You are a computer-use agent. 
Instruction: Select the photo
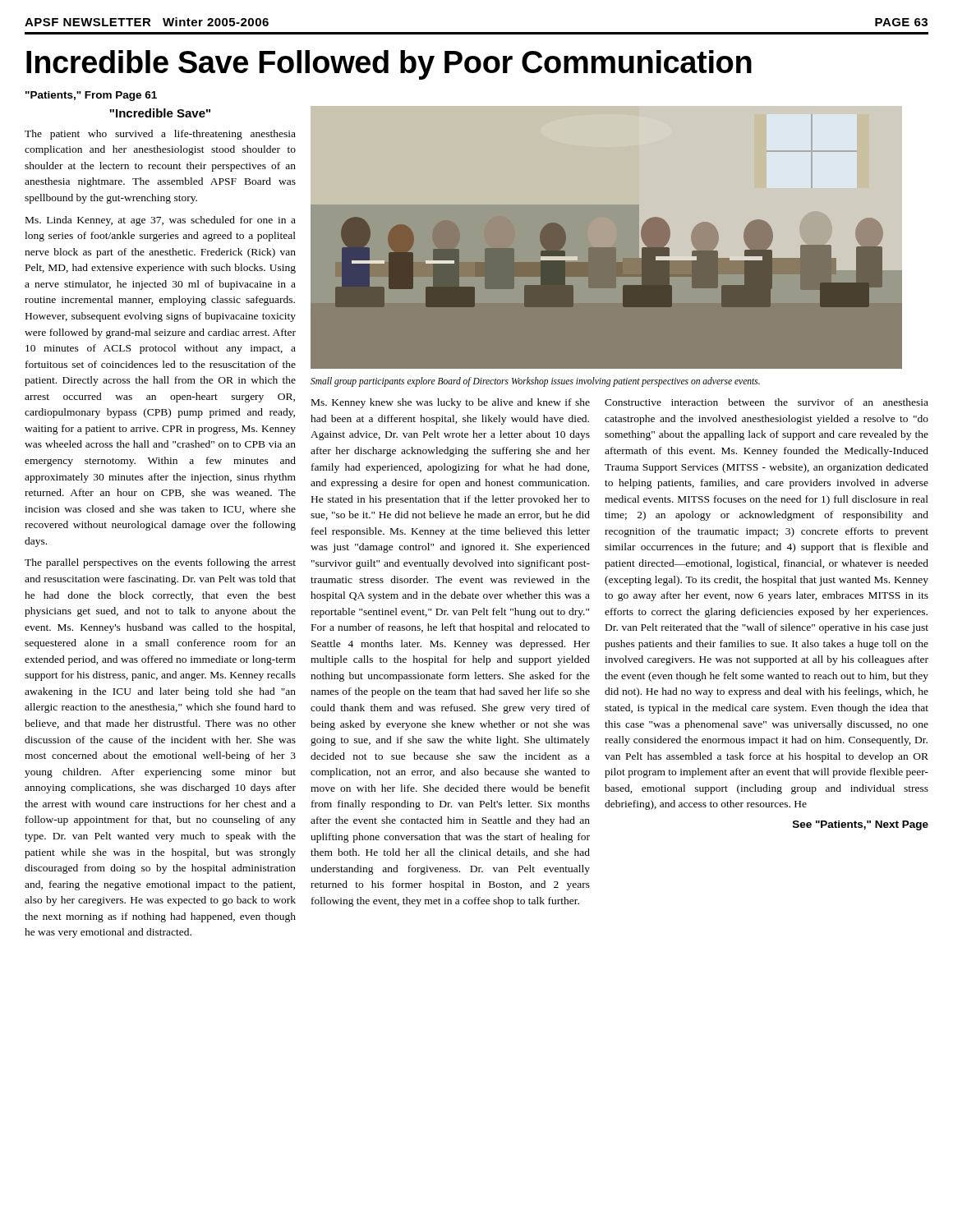(x=619, y=239)
